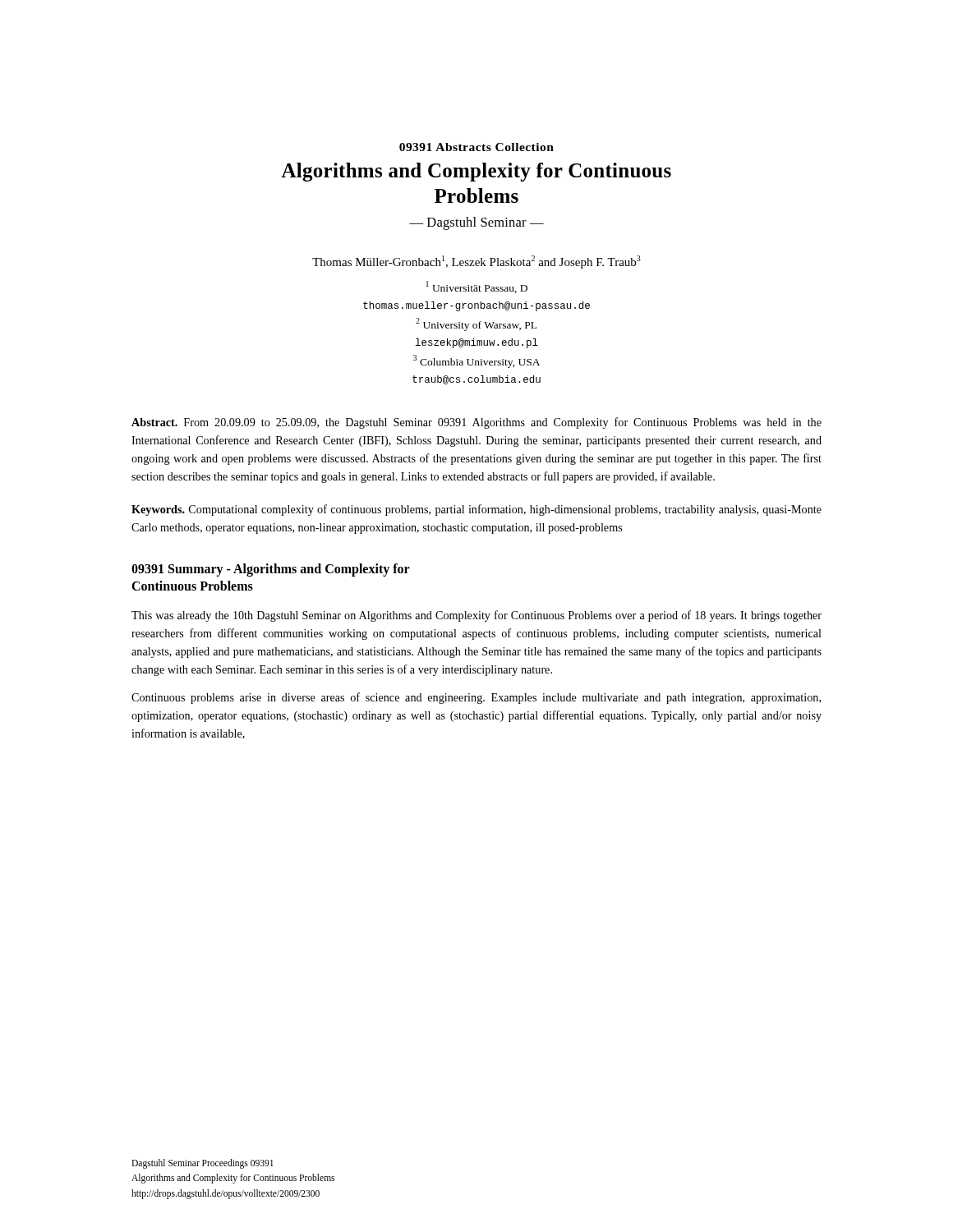Click on the block starting "1 Universität Passau, D thomas.mueller-gronbach@uni-passau.de 2"
The image size is (953, 1232).
click(x=476, y=332)
